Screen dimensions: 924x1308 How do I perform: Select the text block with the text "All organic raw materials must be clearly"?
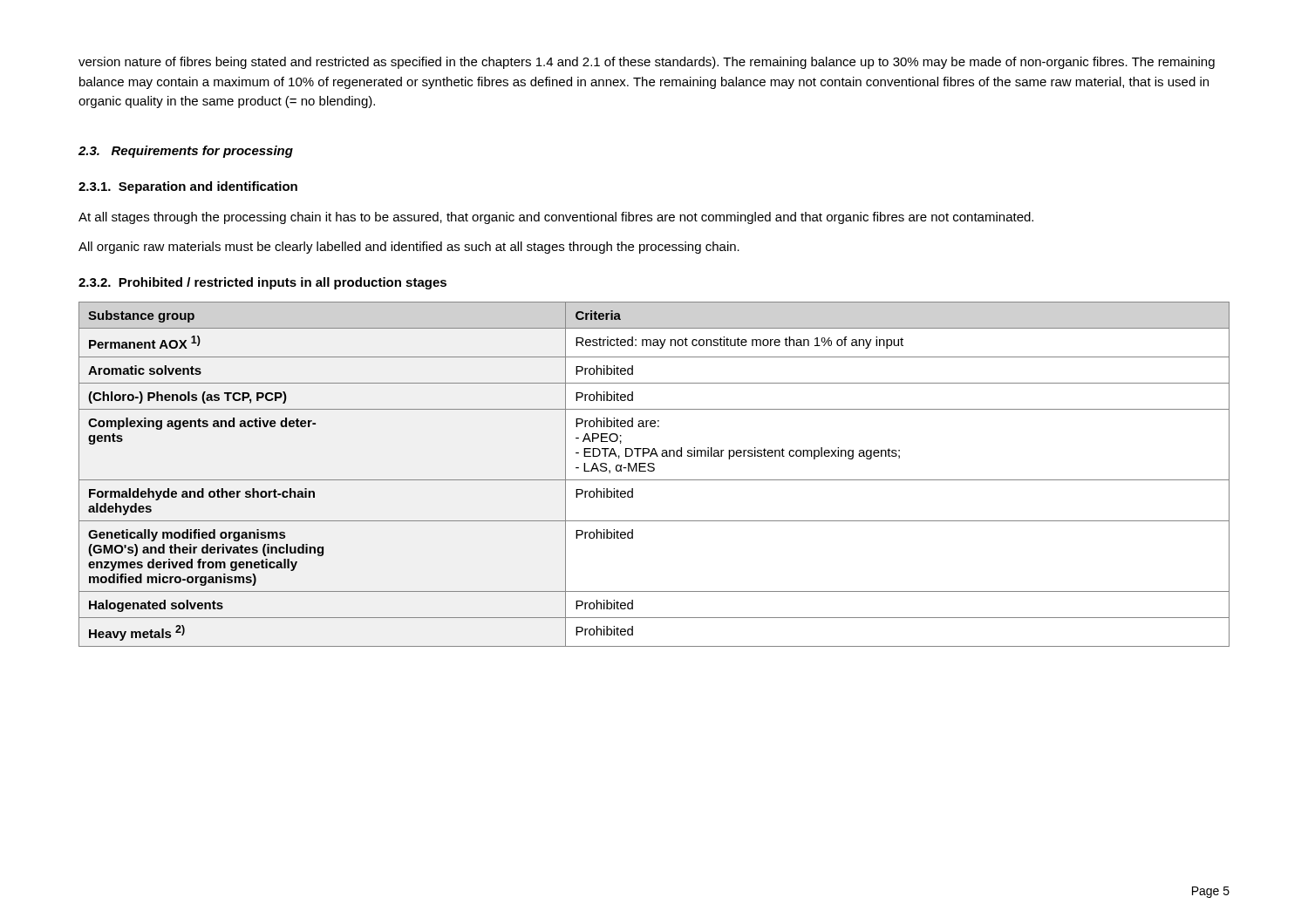coord(409,246)
